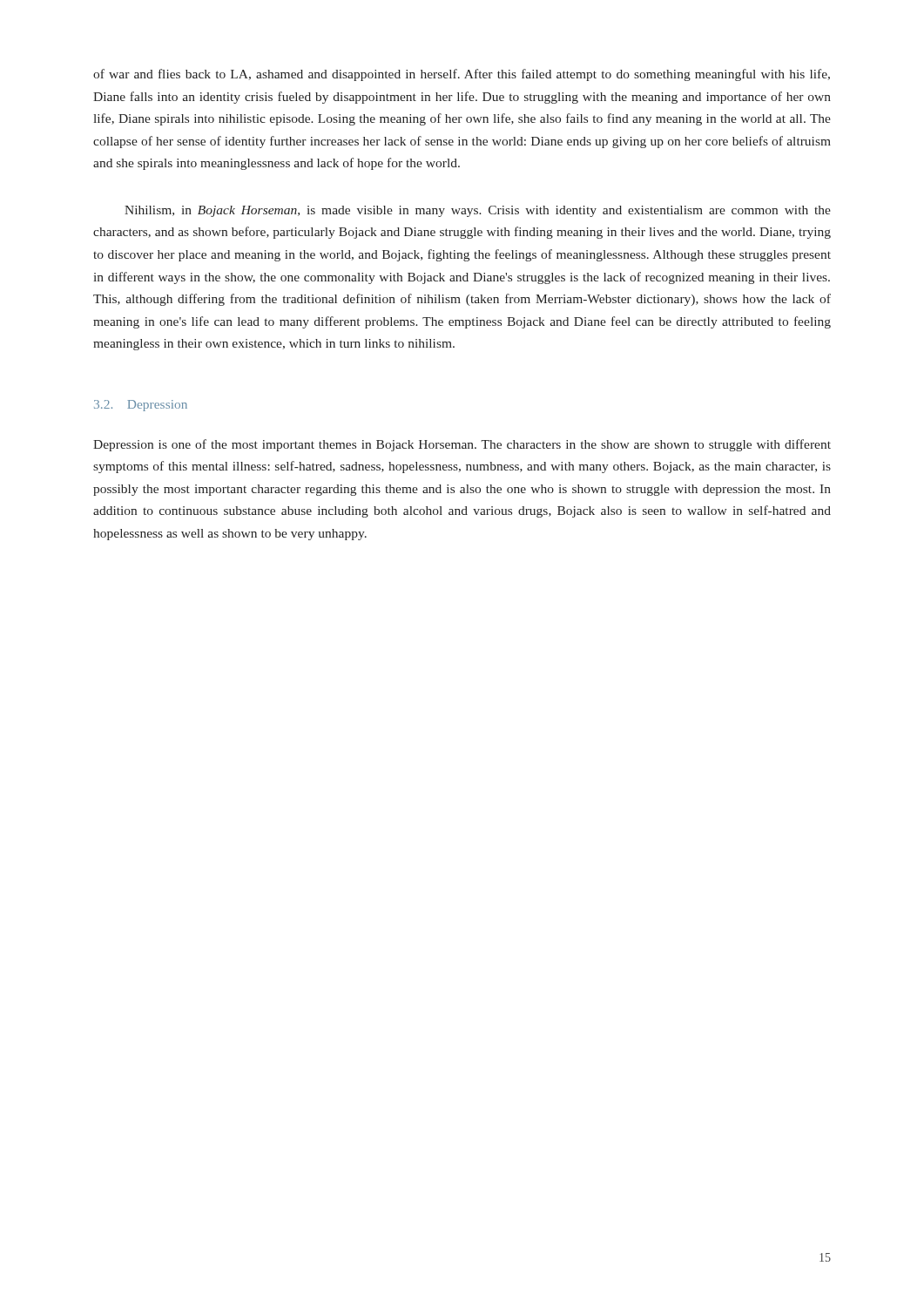The image size is (924, 1307).
Task: Find the text block that reads "Depression is one"
Action: coord(462,489)
